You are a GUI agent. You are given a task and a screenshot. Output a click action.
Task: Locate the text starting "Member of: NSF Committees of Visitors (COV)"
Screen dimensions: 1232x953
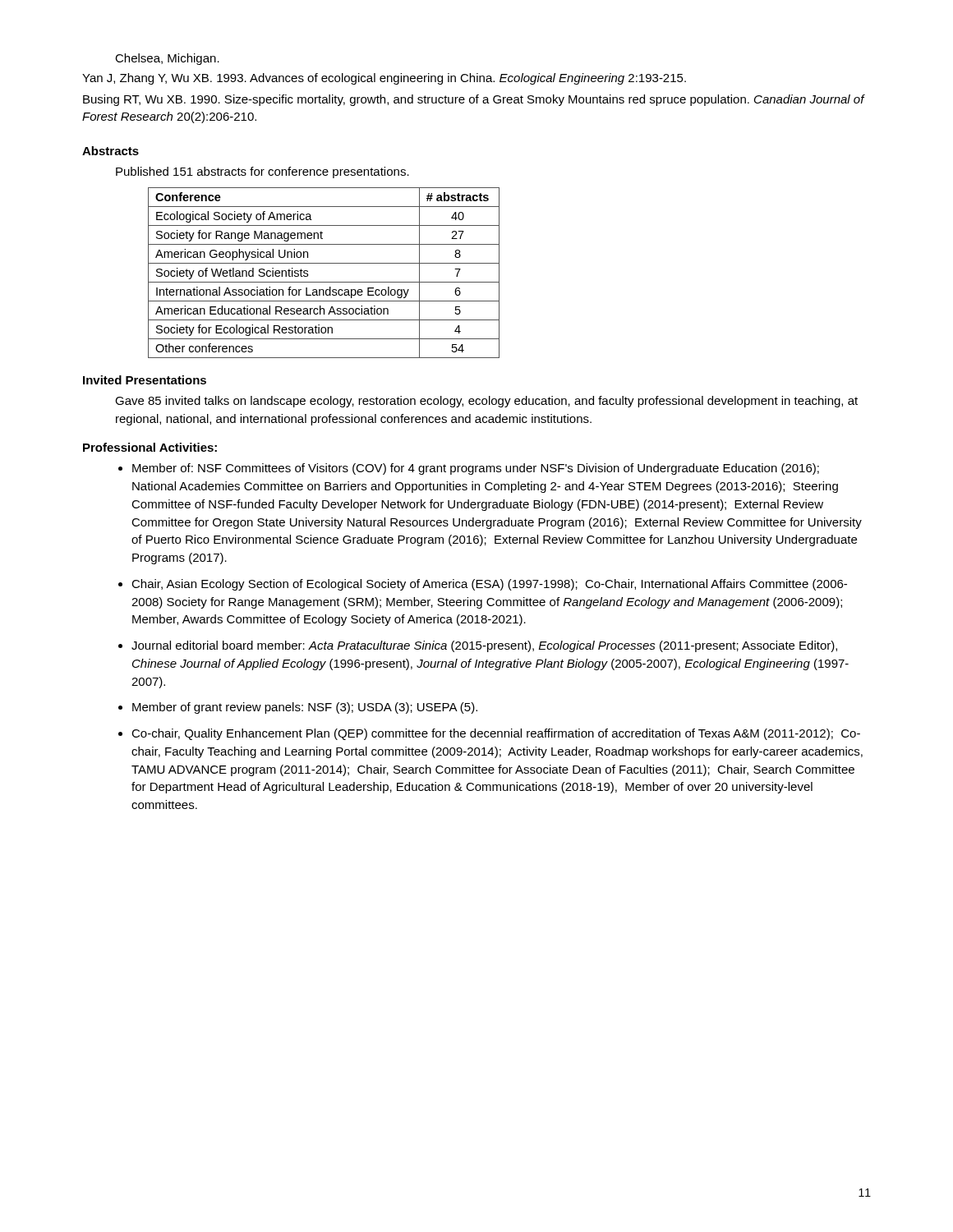pyautogui.click(x=496, y=513)
